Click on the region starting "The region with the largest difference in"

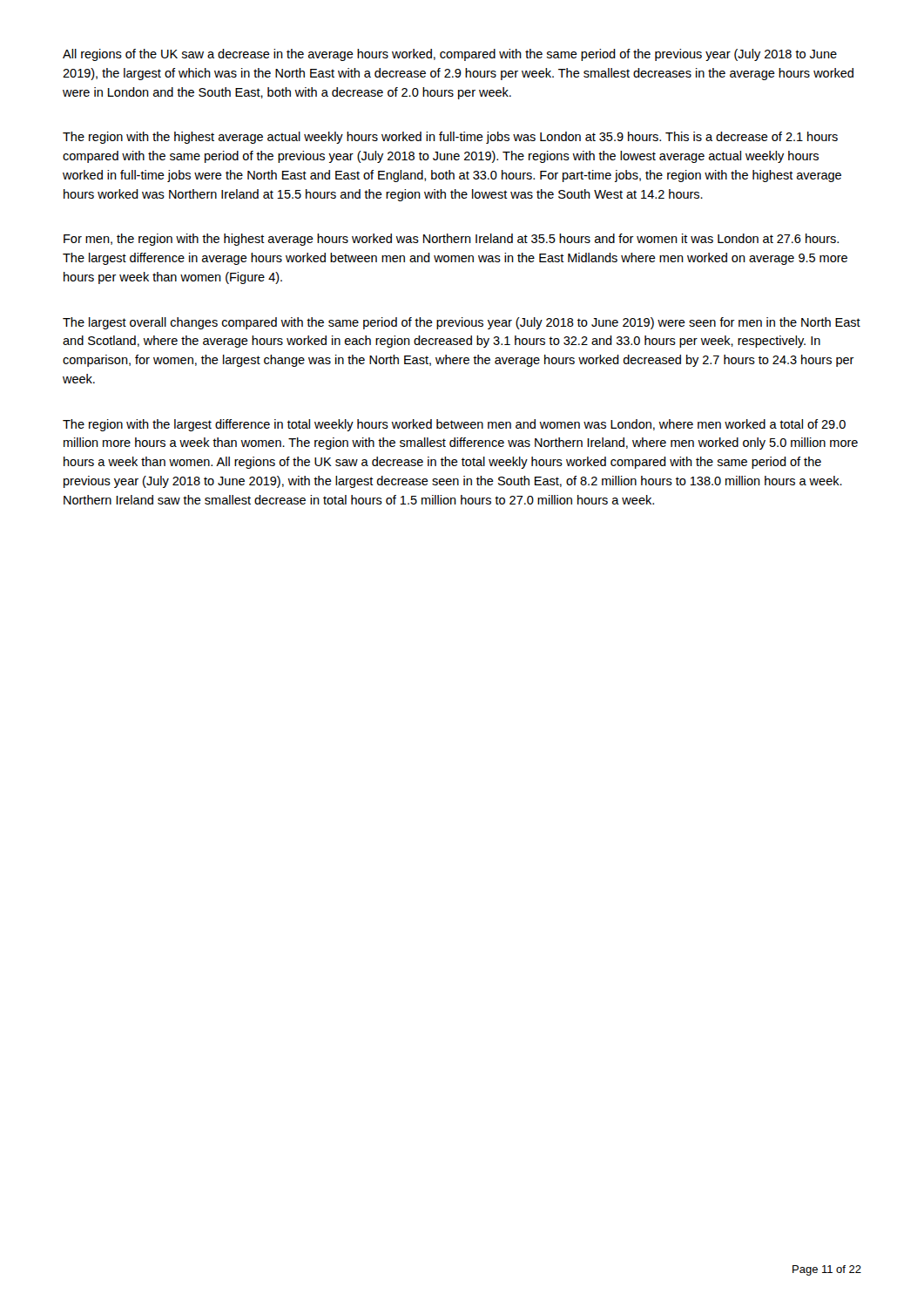[460, 462]
